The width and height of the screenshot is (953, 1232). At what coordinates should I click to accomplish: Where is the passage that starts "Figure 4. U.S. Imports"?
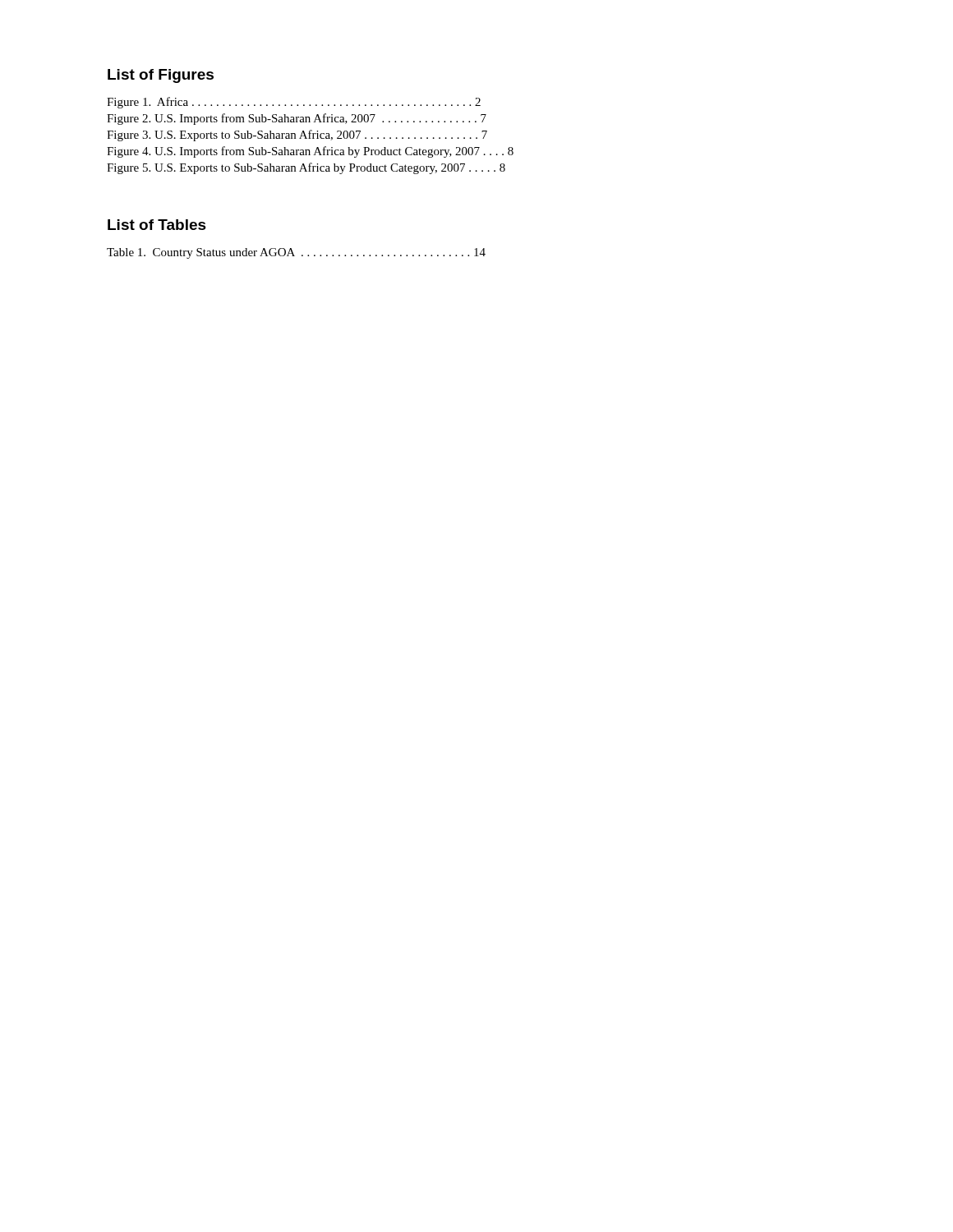click(x=310, y=151)
